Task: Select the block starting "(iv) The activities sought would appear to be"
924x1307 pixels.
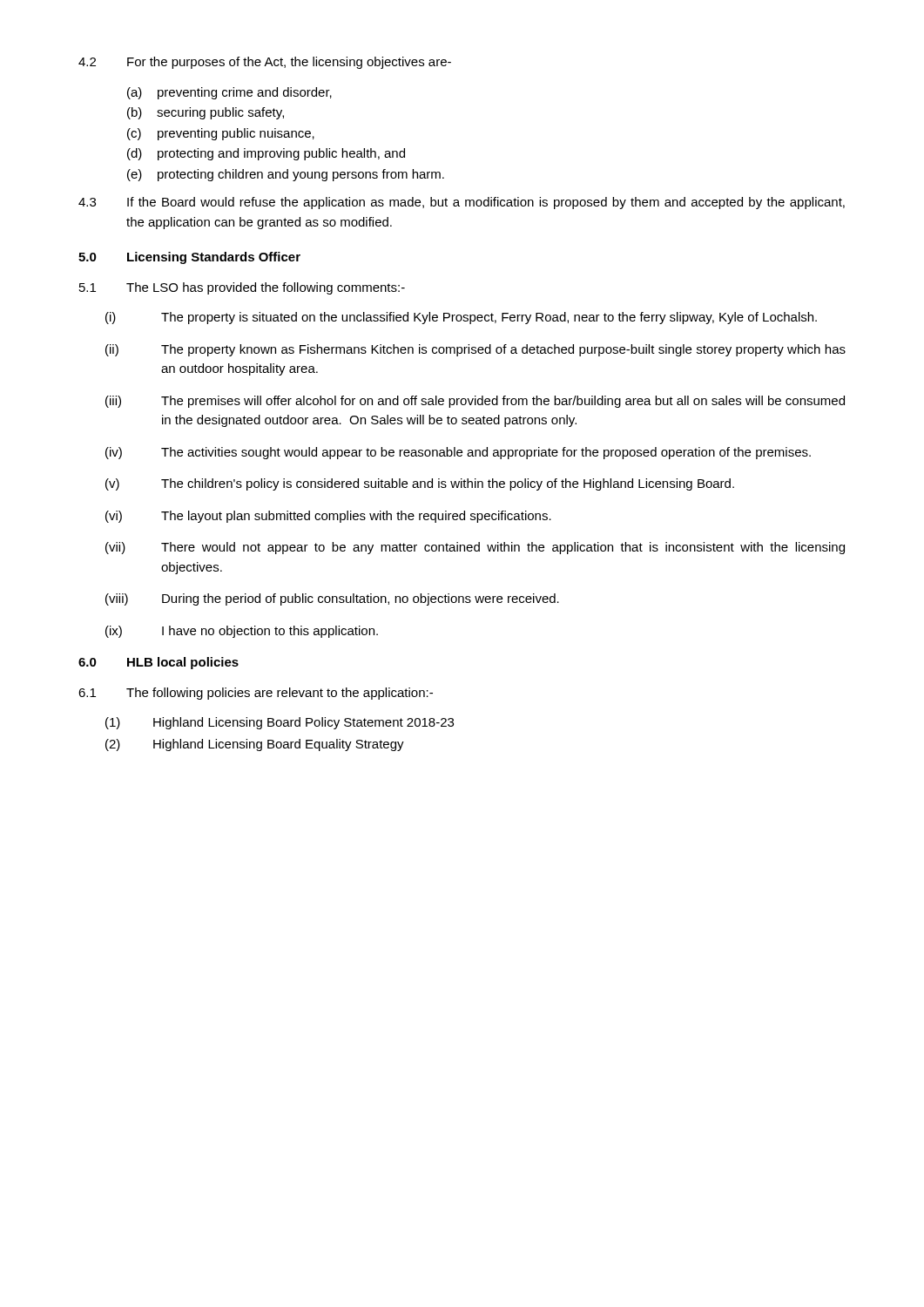Action: point(462,452)
